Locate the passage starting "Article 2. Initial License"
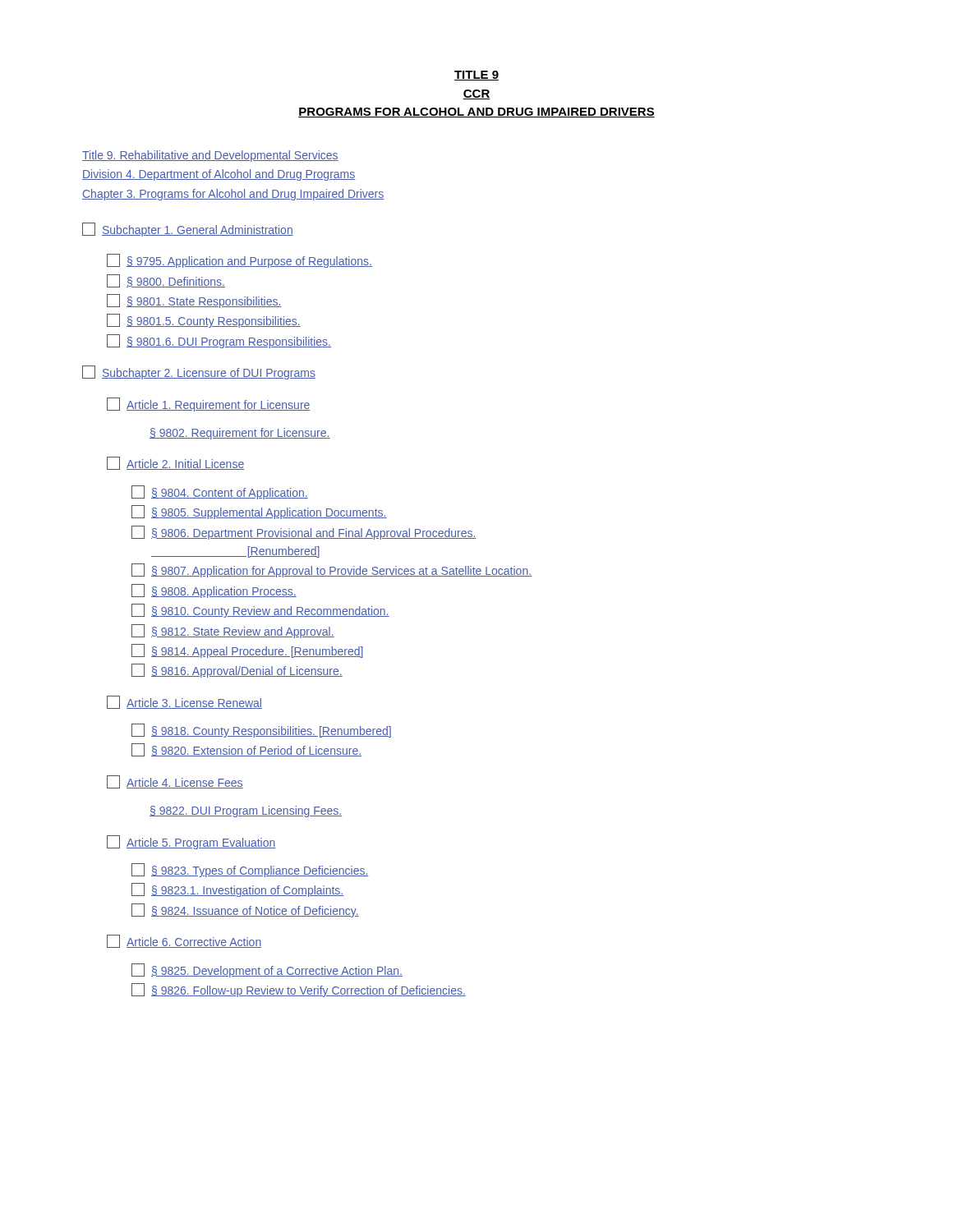 click(x=175, y=465)
